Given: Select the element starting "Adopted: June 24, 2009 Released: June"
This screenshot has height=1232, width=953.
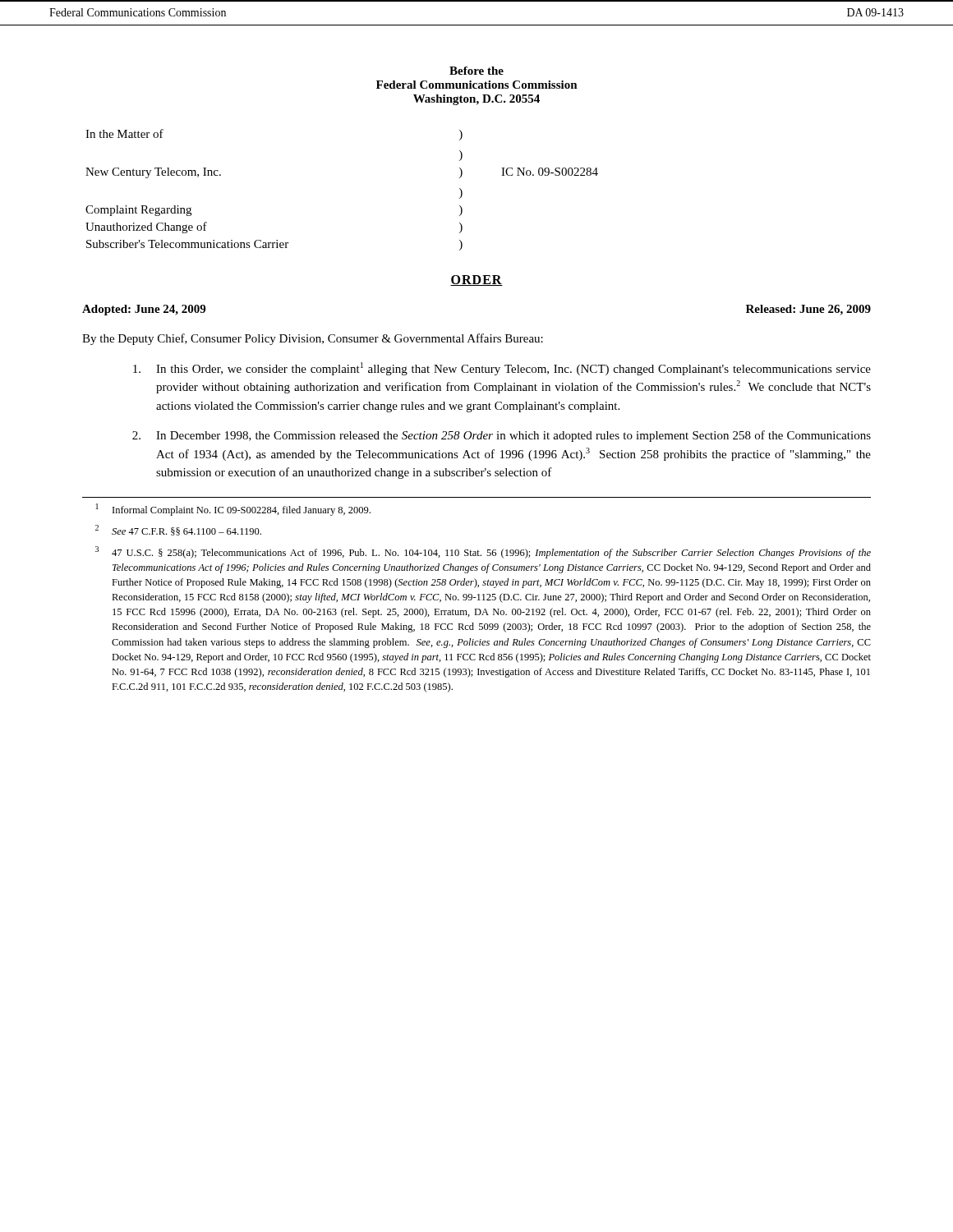Looking at the screenshot, I should 142,310.
